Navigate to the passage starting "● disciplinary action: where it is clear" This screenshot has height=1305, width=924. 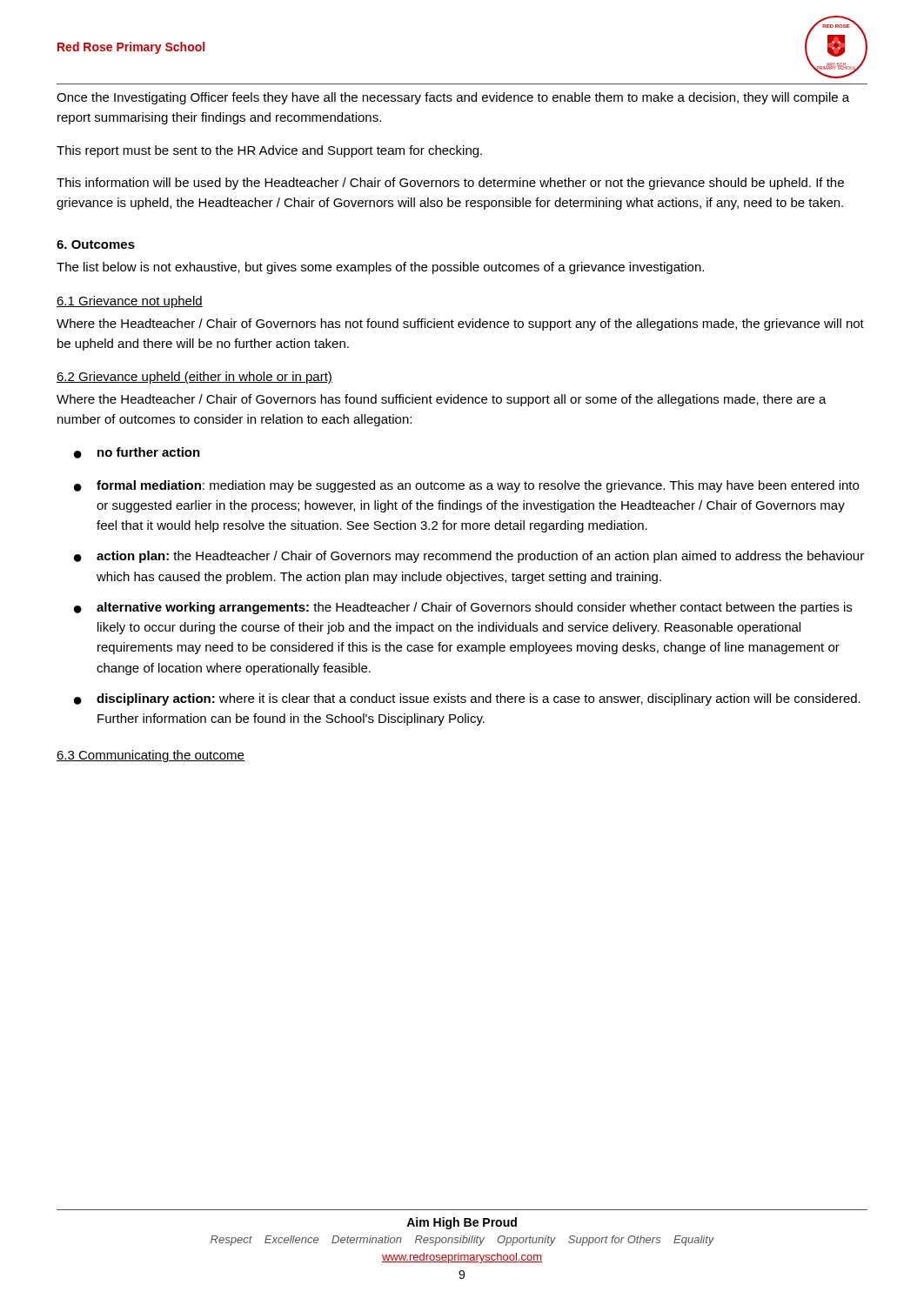(470, 708)
